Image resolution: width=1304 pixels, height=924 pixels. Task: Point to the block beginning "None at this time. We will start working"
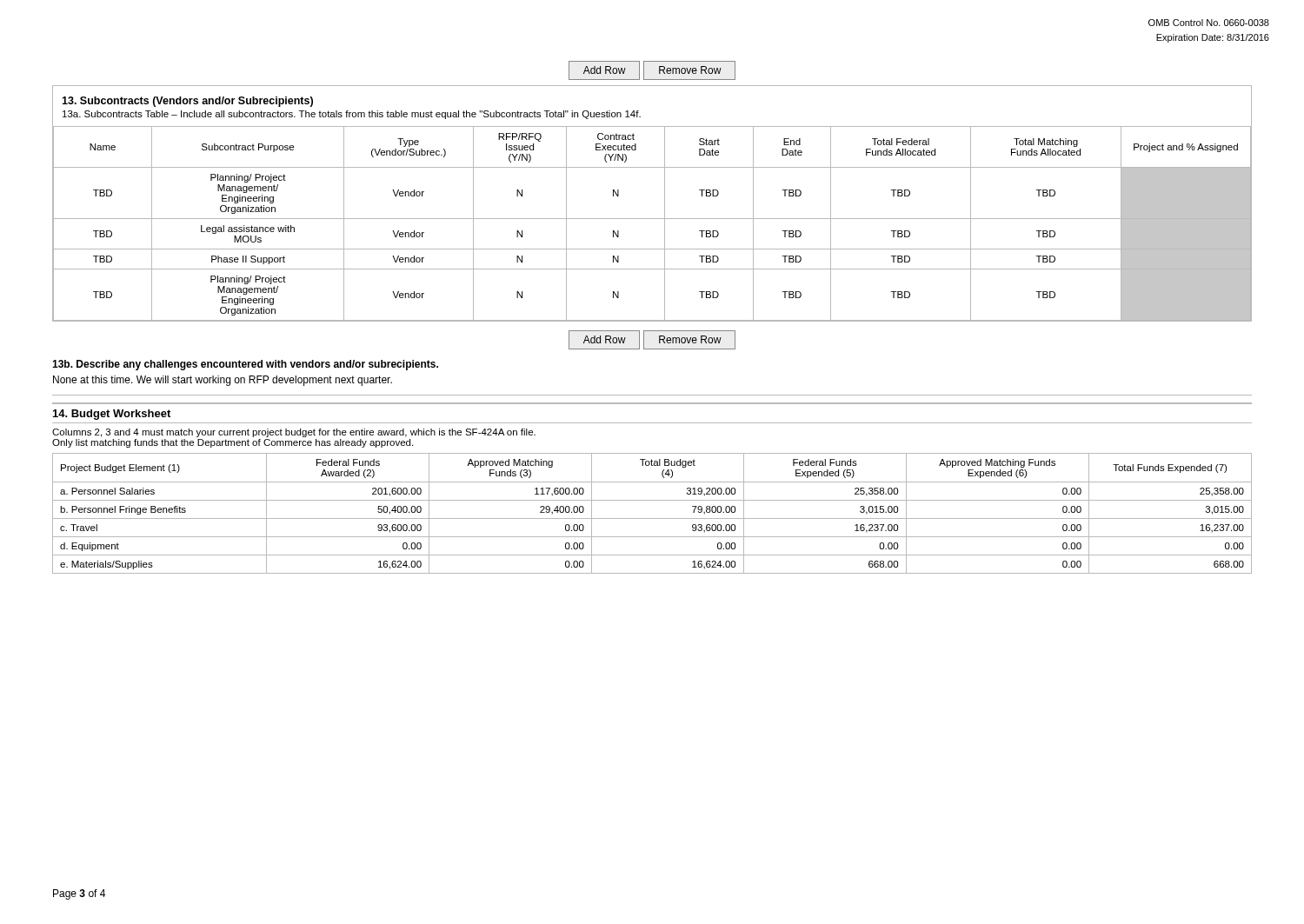click(x=222, y=380)
